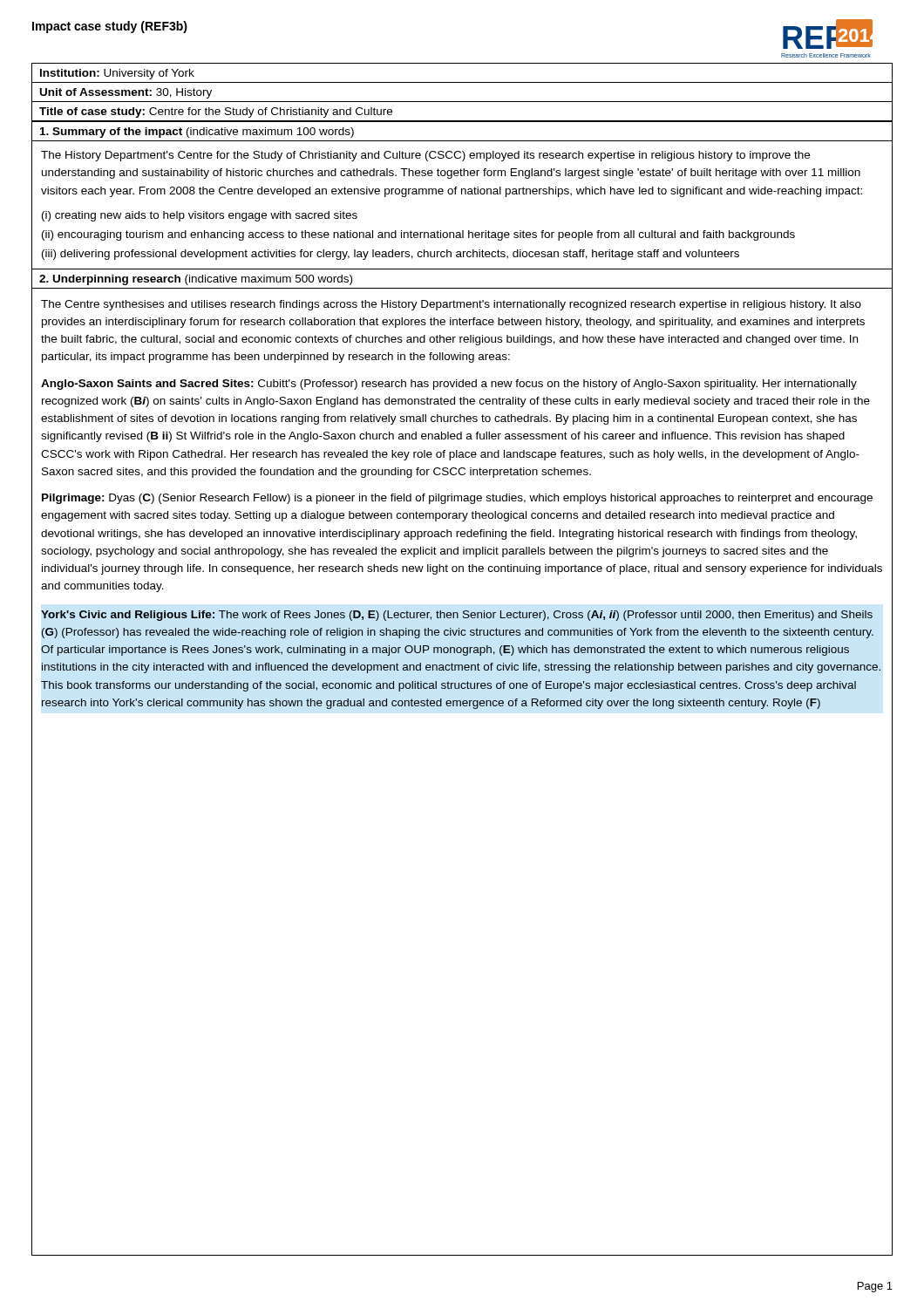This screenshot has width=924, height=1308.
Task: Point to the block beginning "Anglo-Saxon Saints and"
Action: click(455, 427)
